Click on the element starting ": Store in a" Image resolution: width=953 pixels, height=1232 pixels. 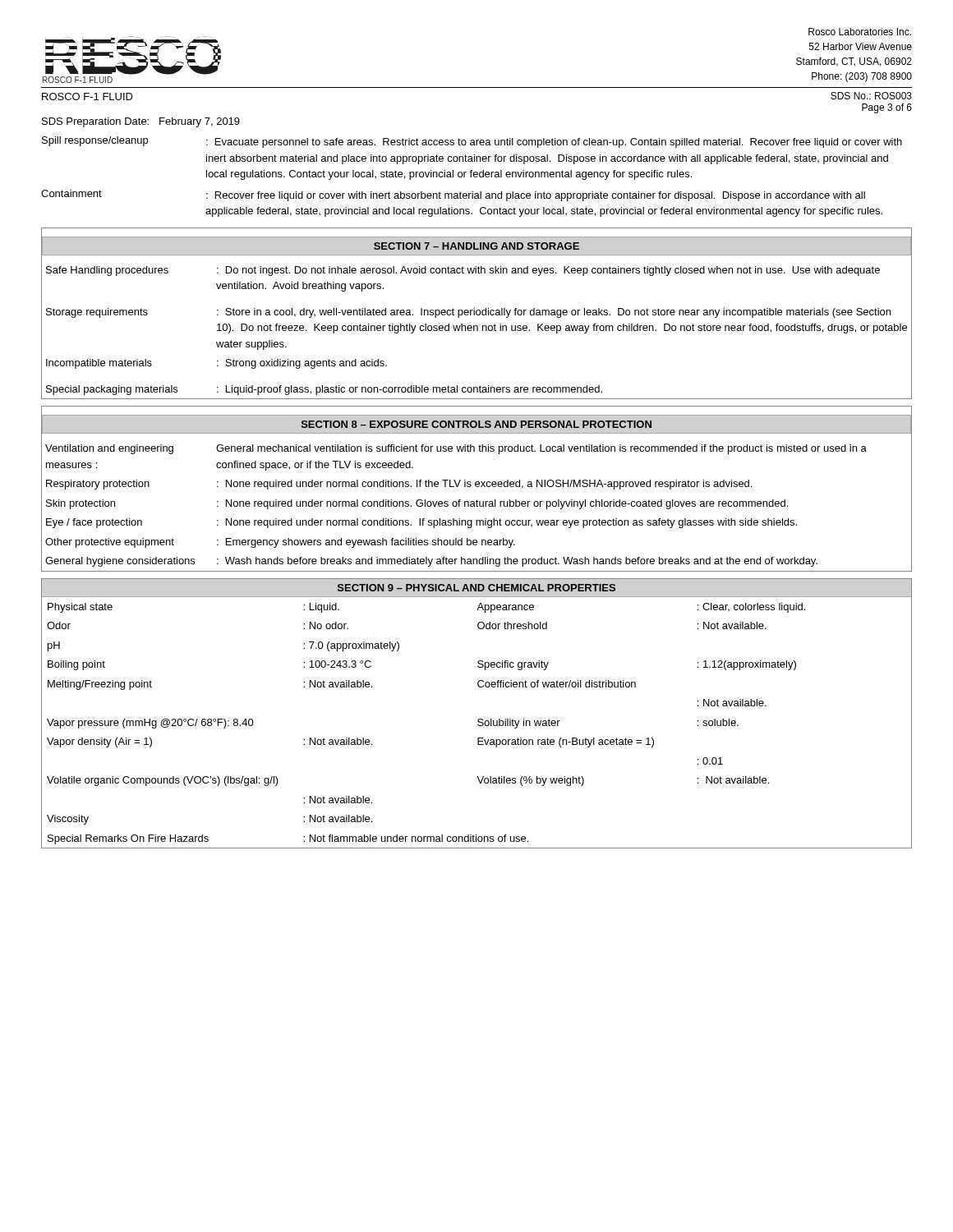[562, 327]
